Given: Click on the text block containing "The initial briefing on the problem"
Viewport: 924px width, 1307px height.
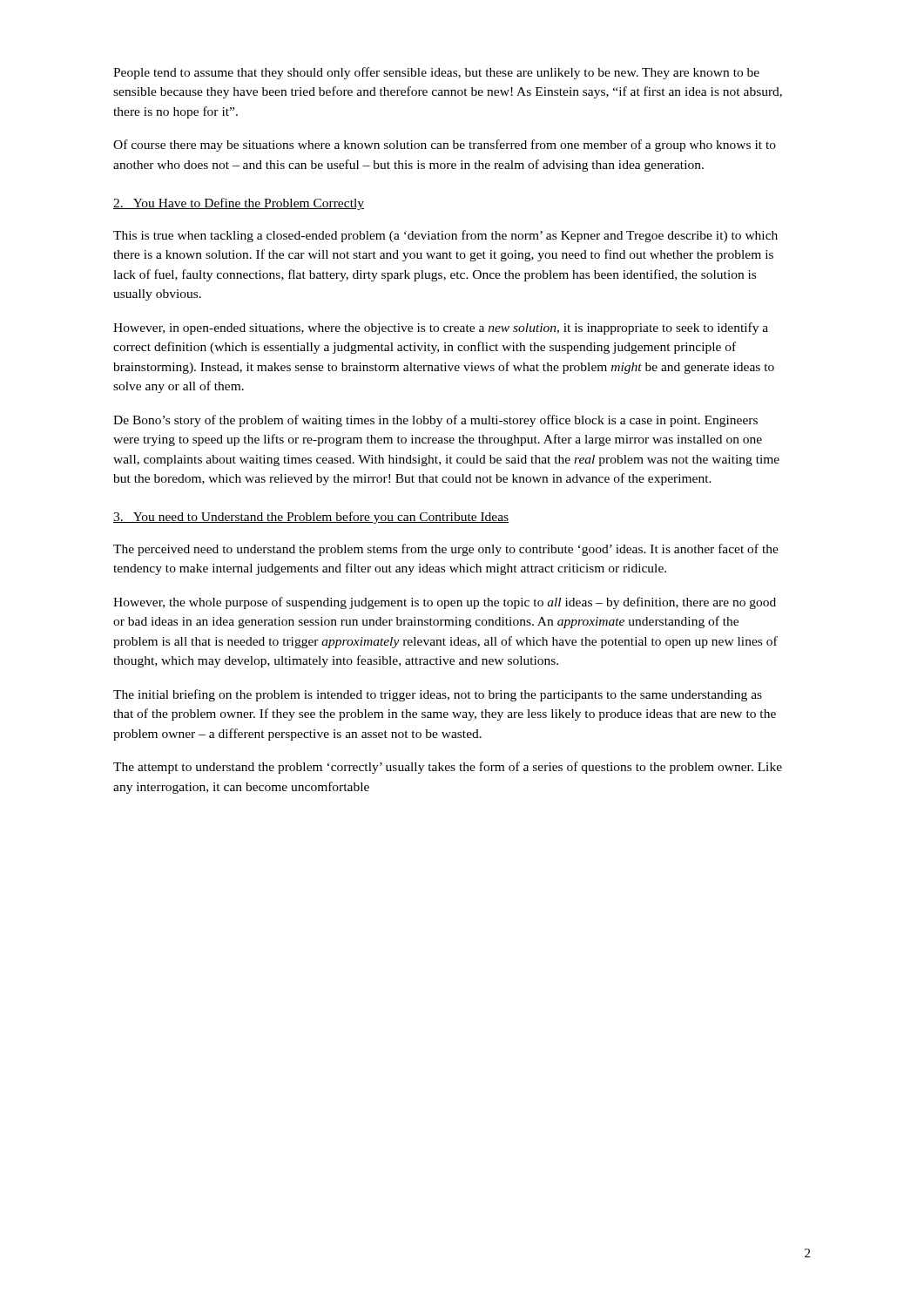Looking at the screenshot, I should click(x=445, y=713).
